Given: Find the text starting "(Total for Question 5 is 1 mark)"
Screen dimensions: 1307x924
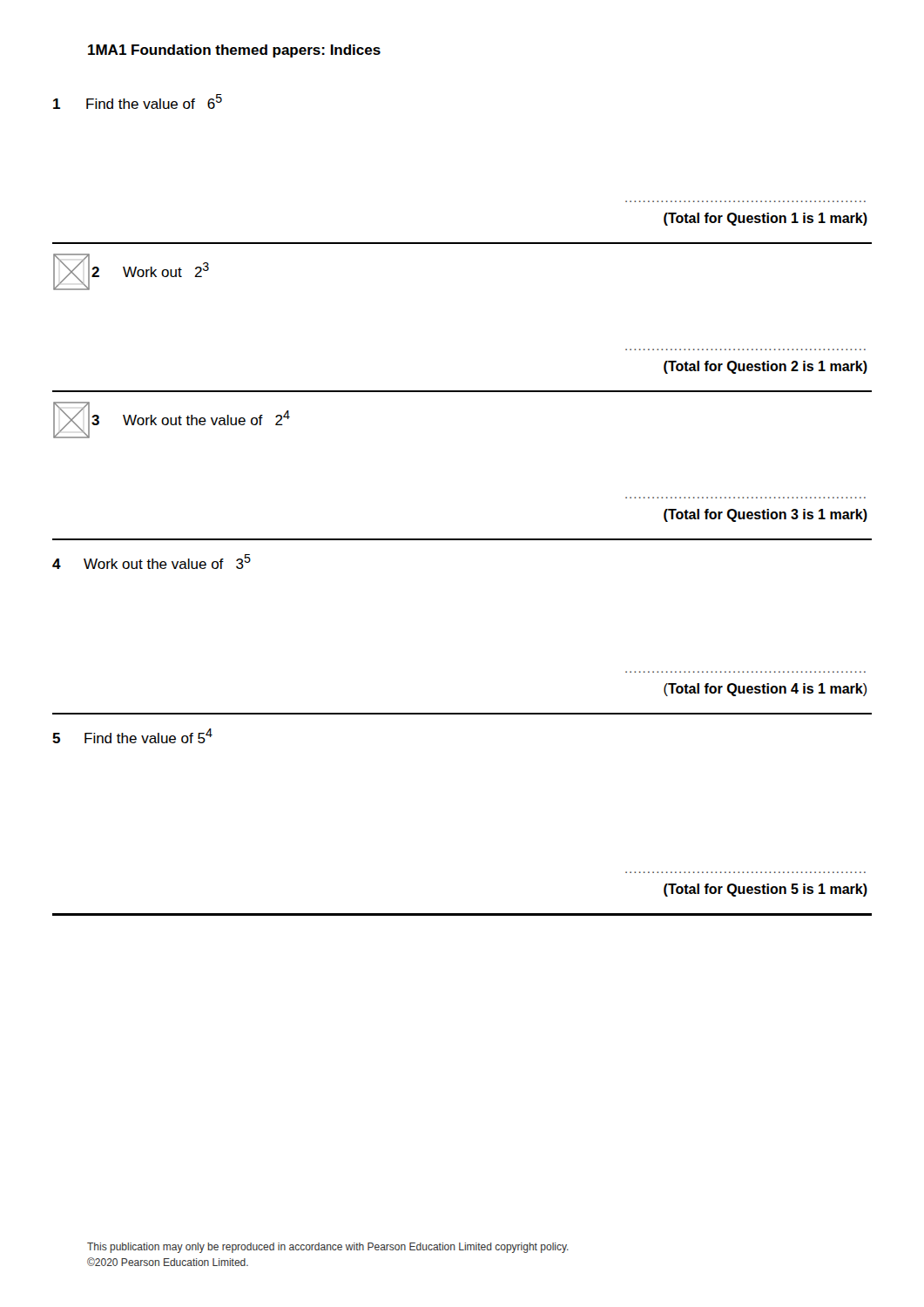Looking at the screenshot, I should (765, 889).
